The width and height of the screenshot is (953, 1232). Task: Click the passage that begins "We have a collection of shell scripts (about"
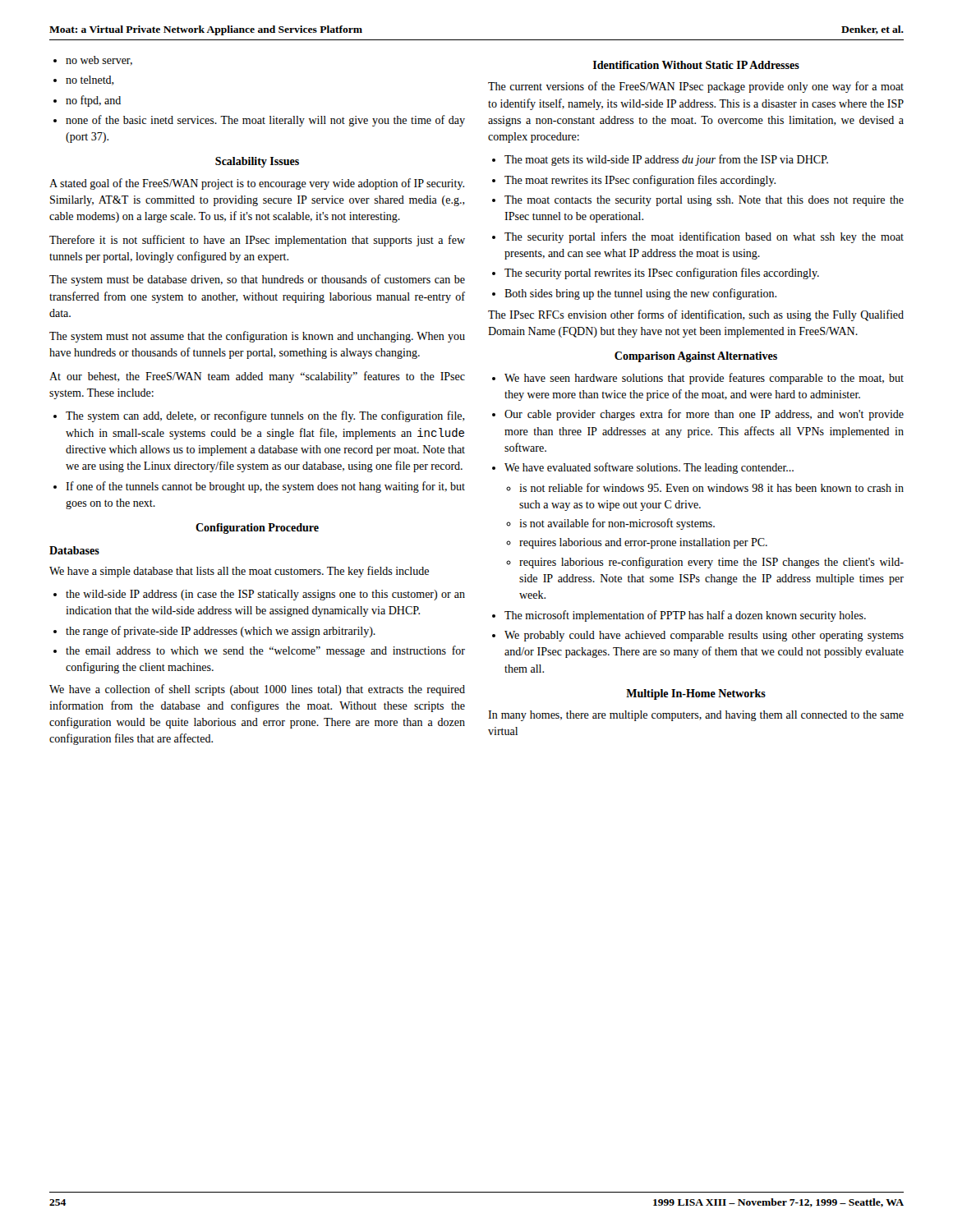coord(257,715)
